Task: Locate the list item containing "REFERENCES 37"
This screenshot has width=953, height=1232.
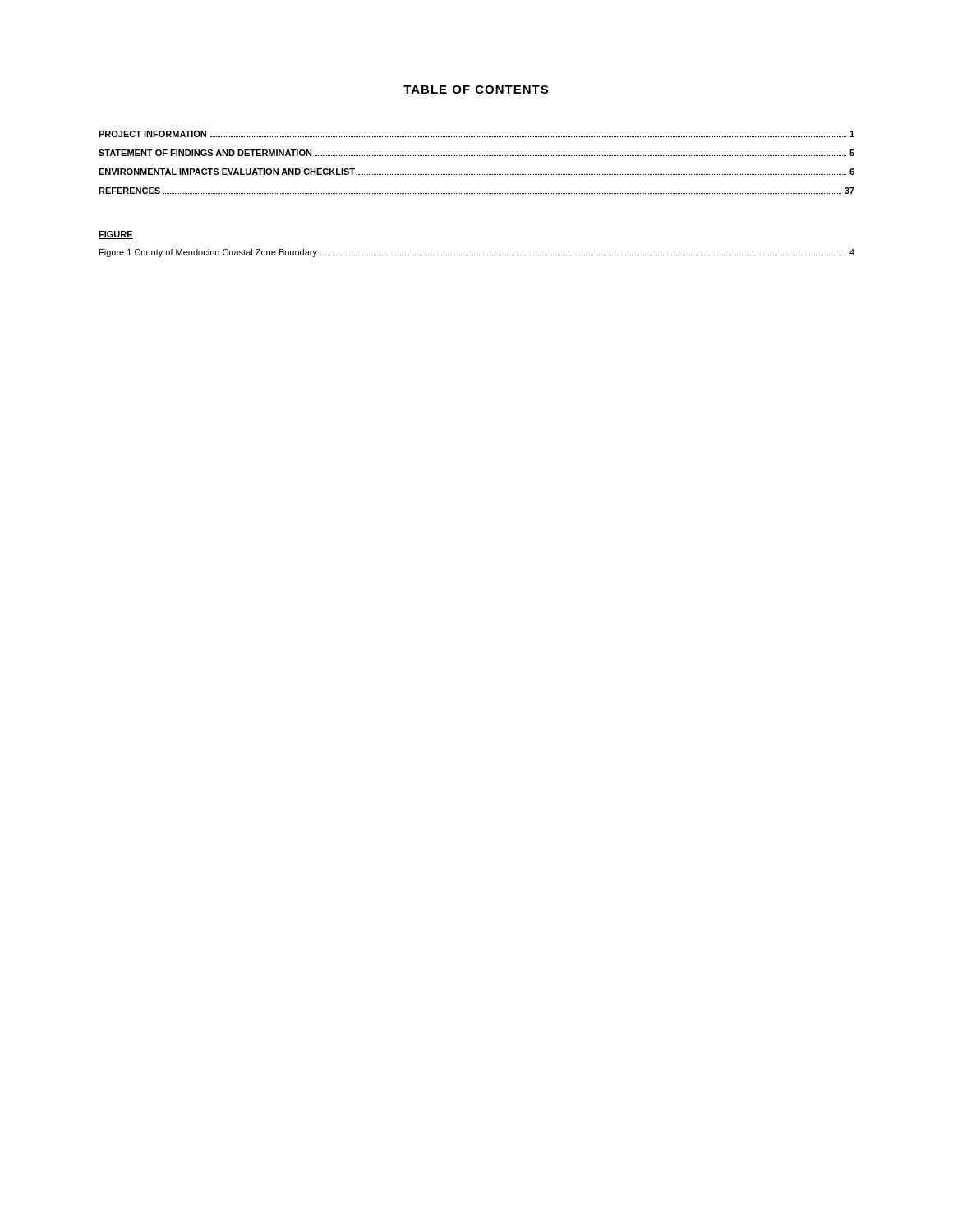Action: [476, 191]
